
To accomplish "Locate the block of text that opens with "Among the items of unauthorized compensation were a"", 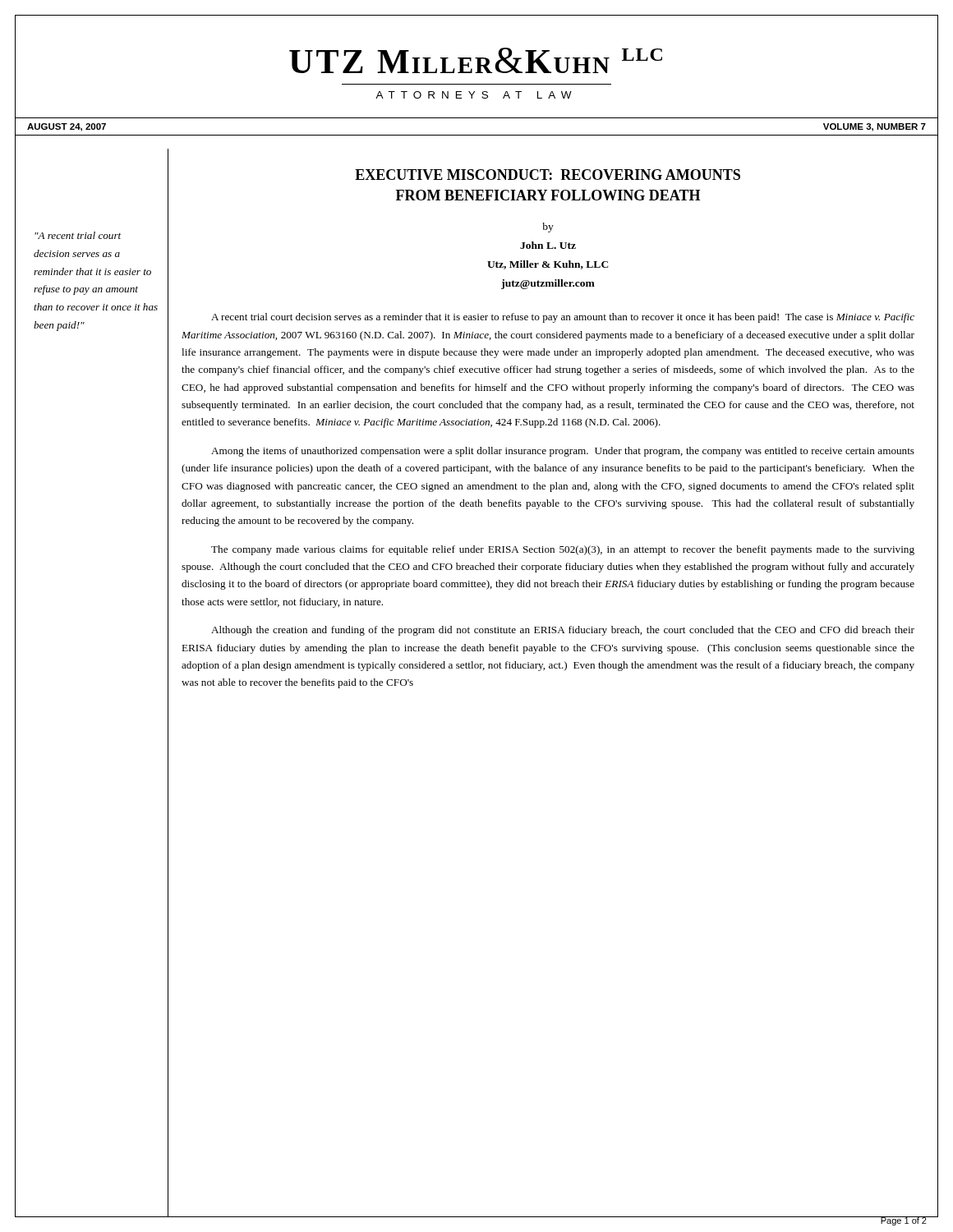I will 548,485.
